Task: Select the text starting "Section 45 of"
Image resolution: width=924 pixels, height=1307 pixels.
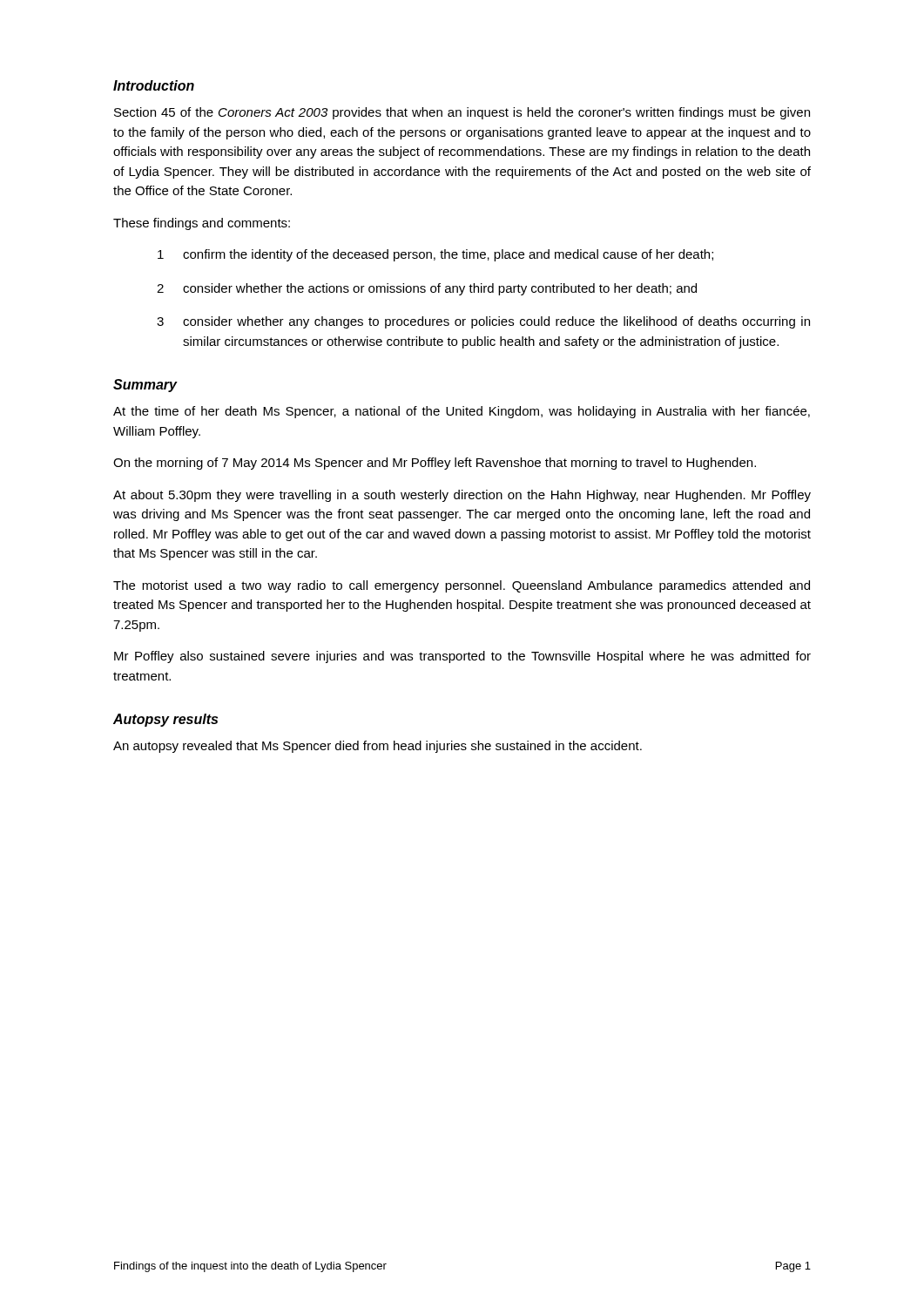Action: [462, 152]
